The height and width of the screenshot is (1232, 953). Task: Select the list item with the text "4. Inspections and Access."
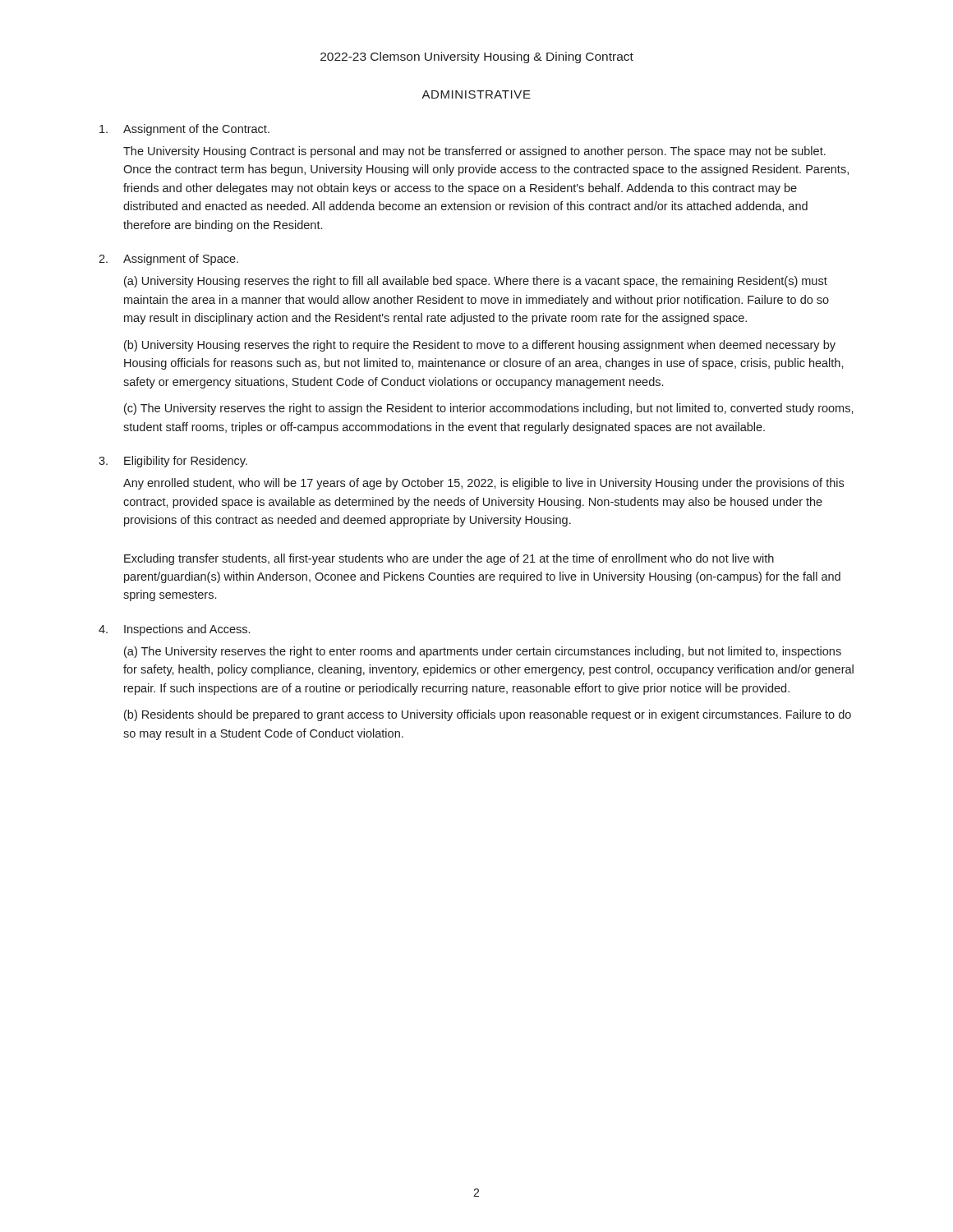175,629
